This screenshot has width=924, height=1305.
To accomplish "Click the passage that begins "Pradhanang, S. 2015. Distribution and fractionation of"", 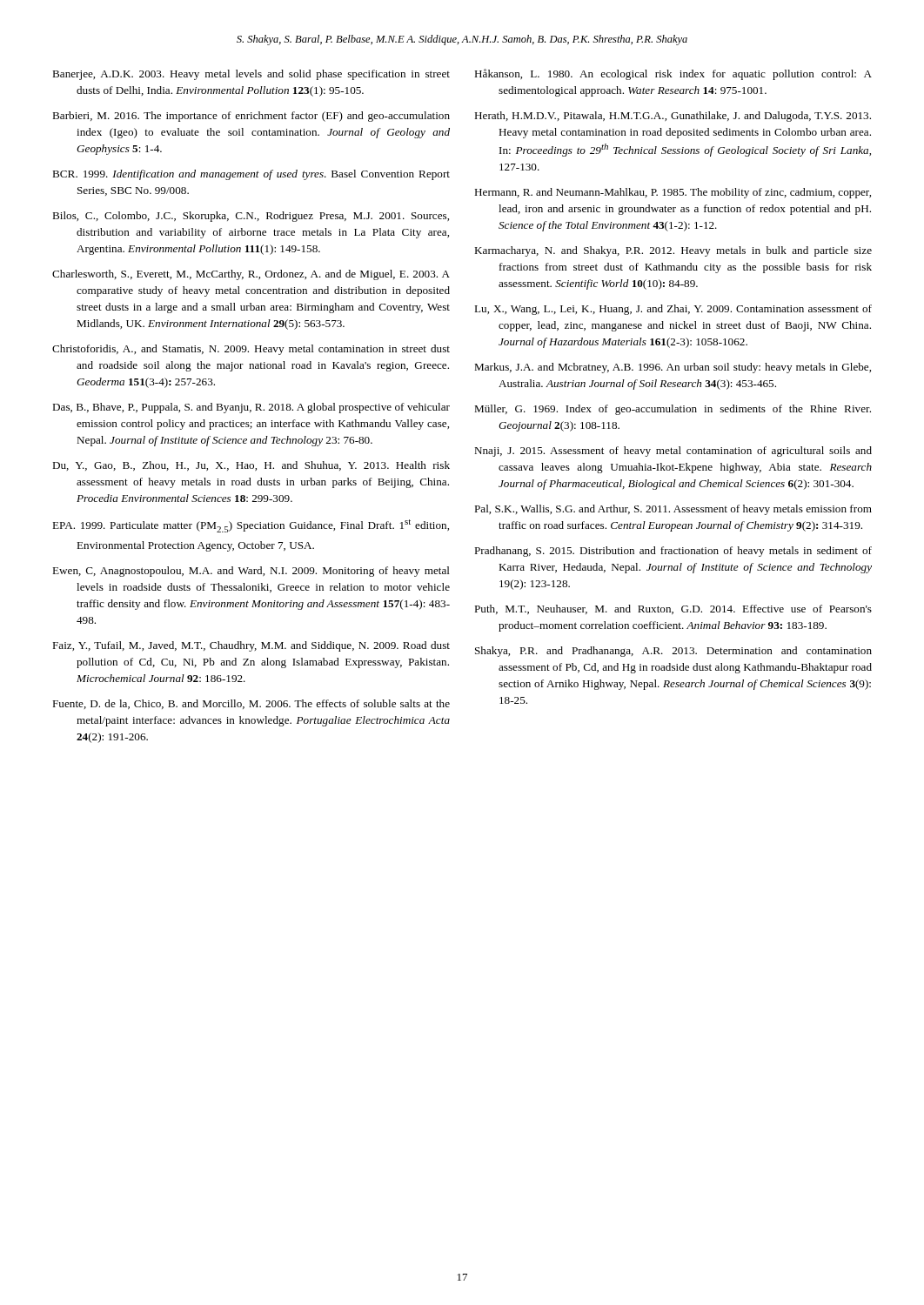I will coord(673,567).
